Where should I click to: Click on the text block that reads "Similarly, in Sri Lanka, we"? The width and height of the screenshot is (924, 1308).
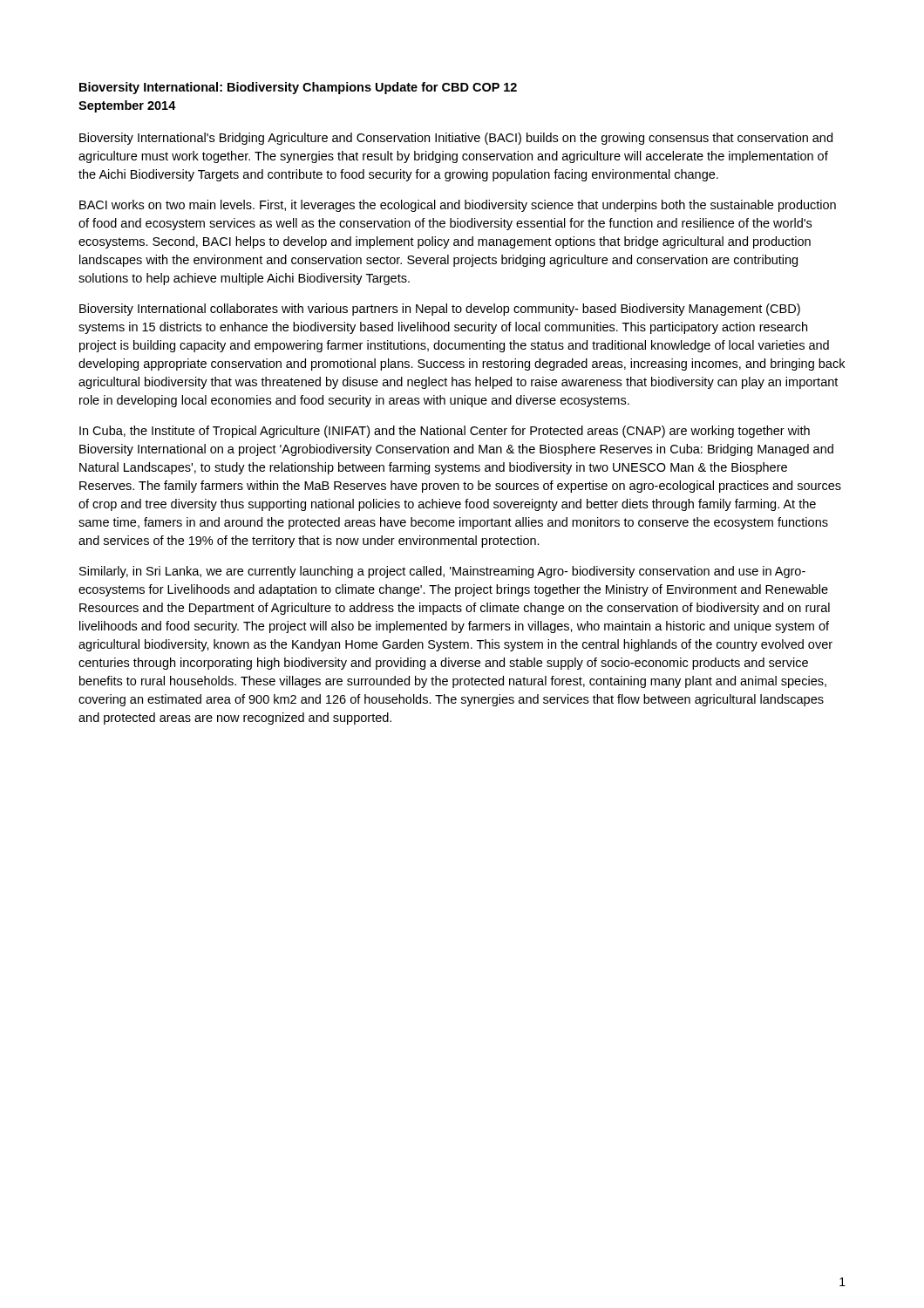coord(455,645)
